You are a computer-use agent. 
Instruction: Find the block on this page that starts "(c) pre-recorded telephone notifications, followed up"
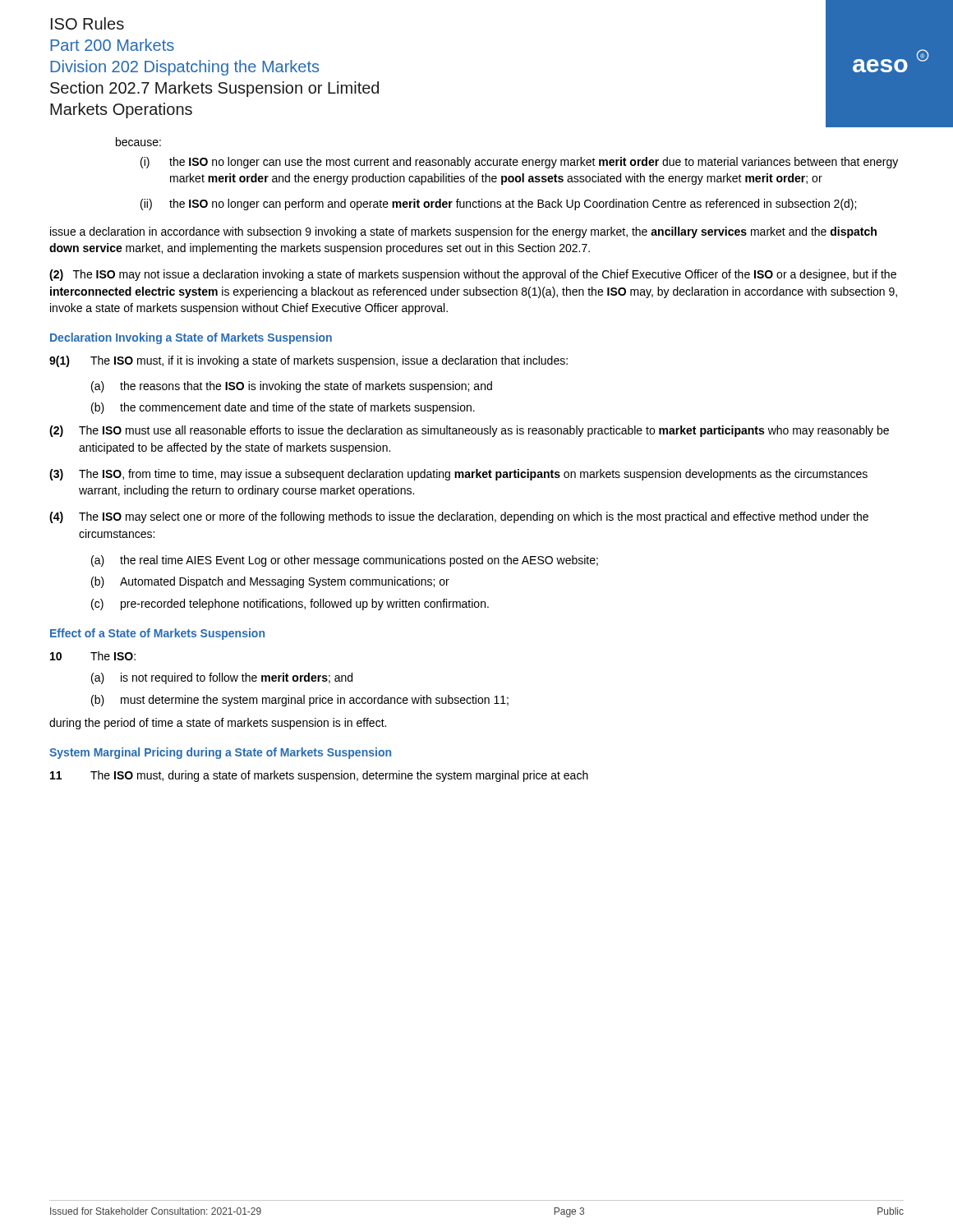point(497,603)
